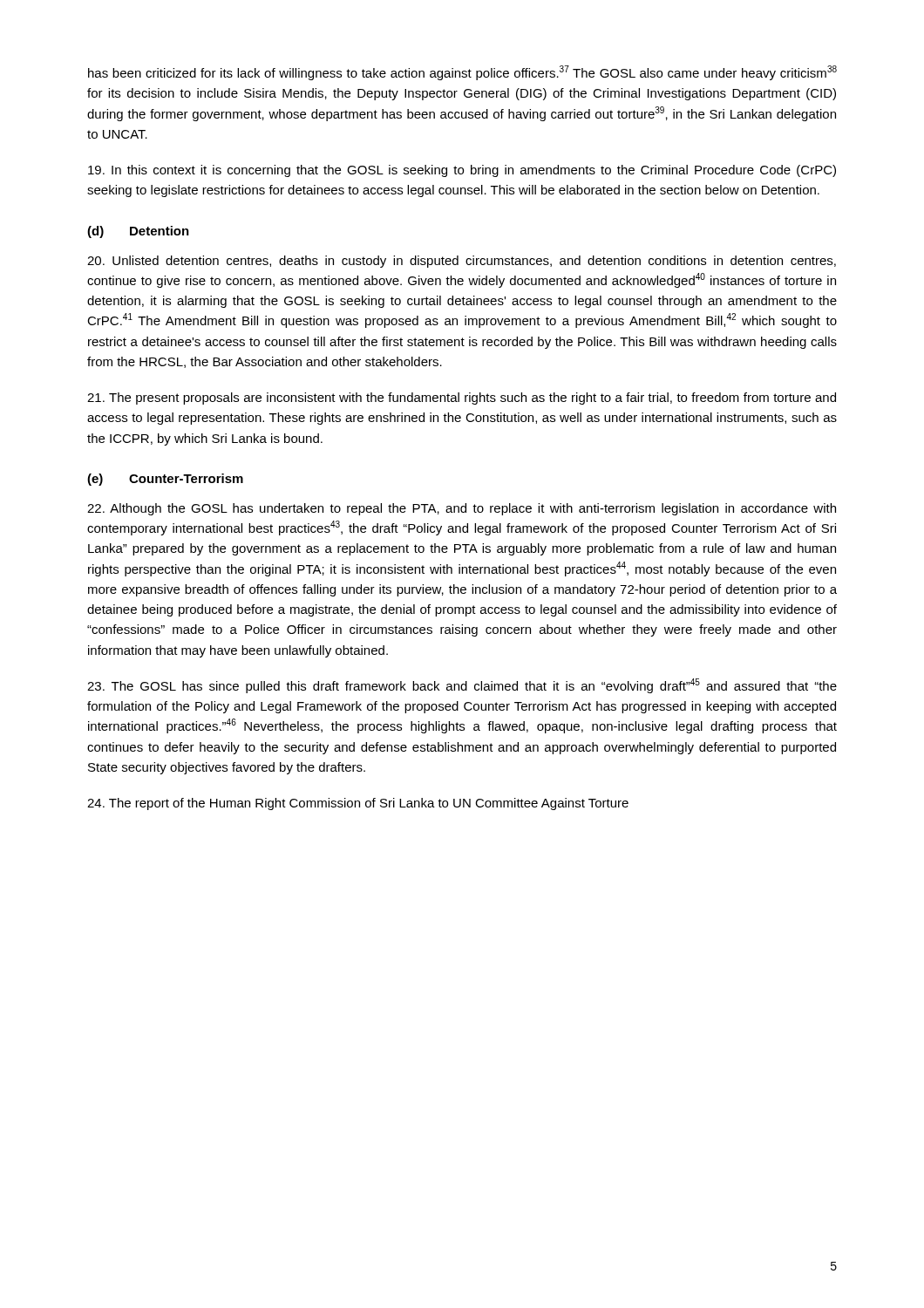Image resolution: width=924 pixels, height=1308 pixels.
Task: Locate the text block that says "In this context it is concerning"
Action: [462, 180]
